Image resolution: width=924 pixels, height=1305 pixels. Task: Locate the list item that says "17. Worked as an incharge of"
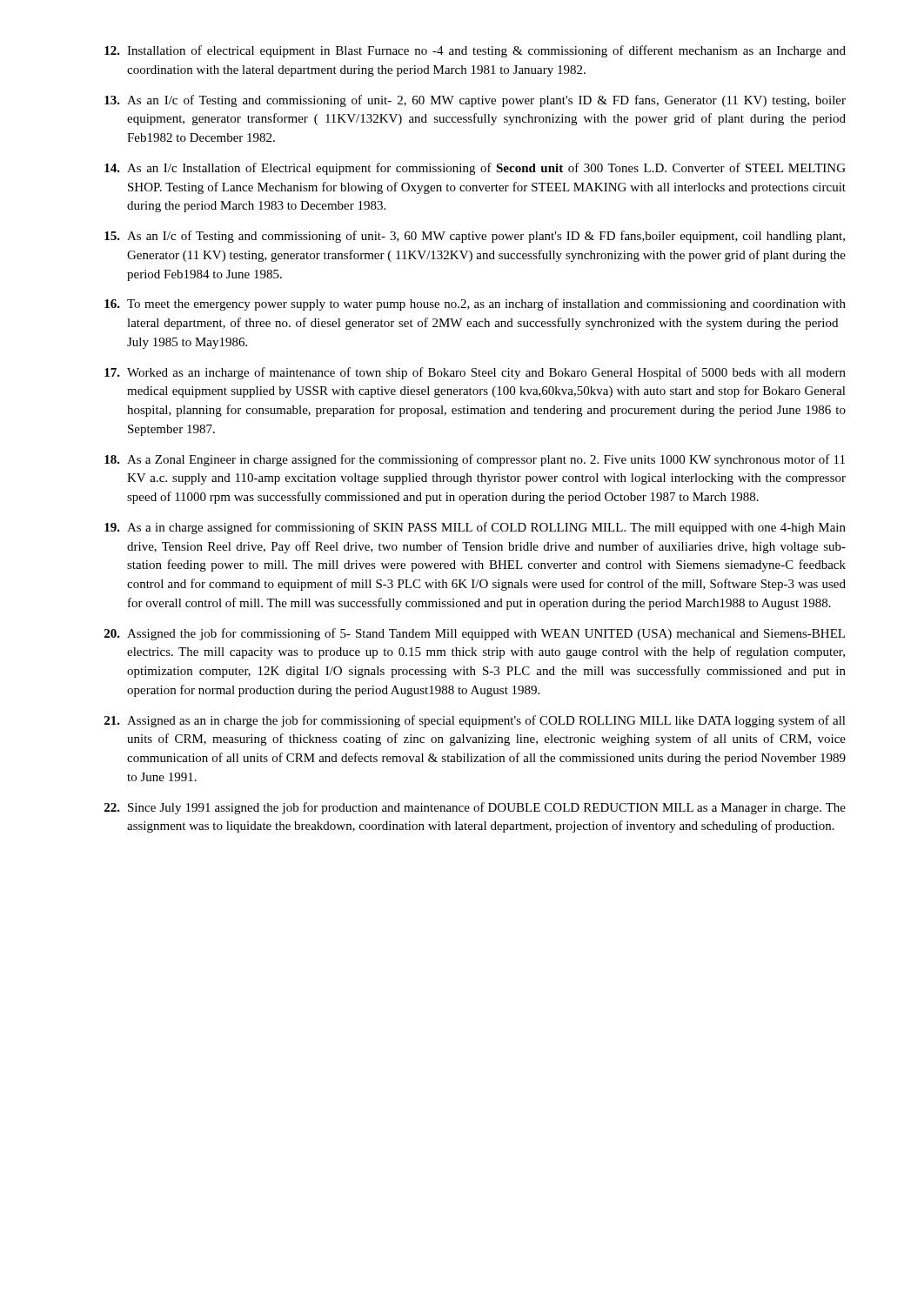(x=462, y=401)
